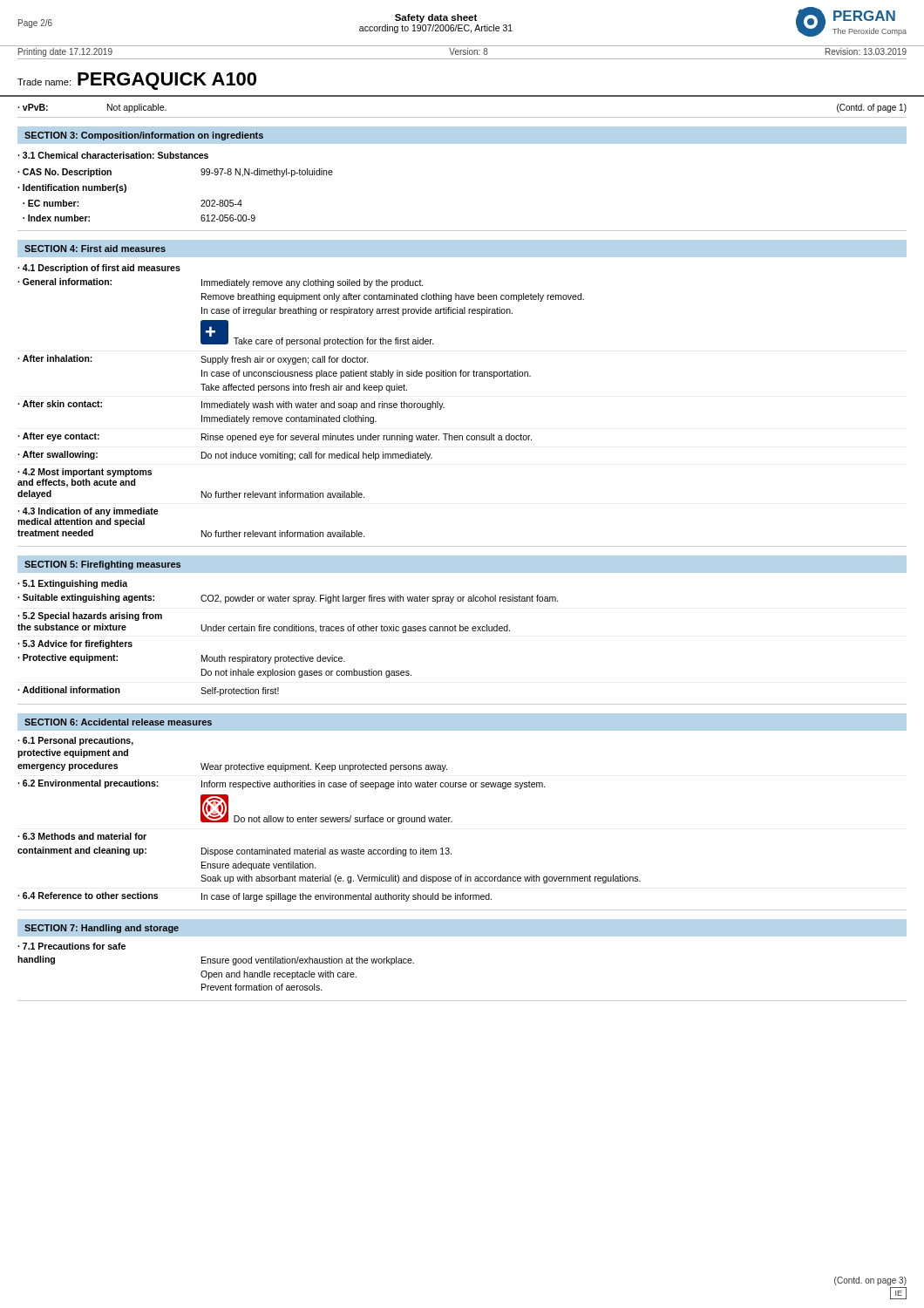Select the title
924x1308 pixels.
point(137,79)
